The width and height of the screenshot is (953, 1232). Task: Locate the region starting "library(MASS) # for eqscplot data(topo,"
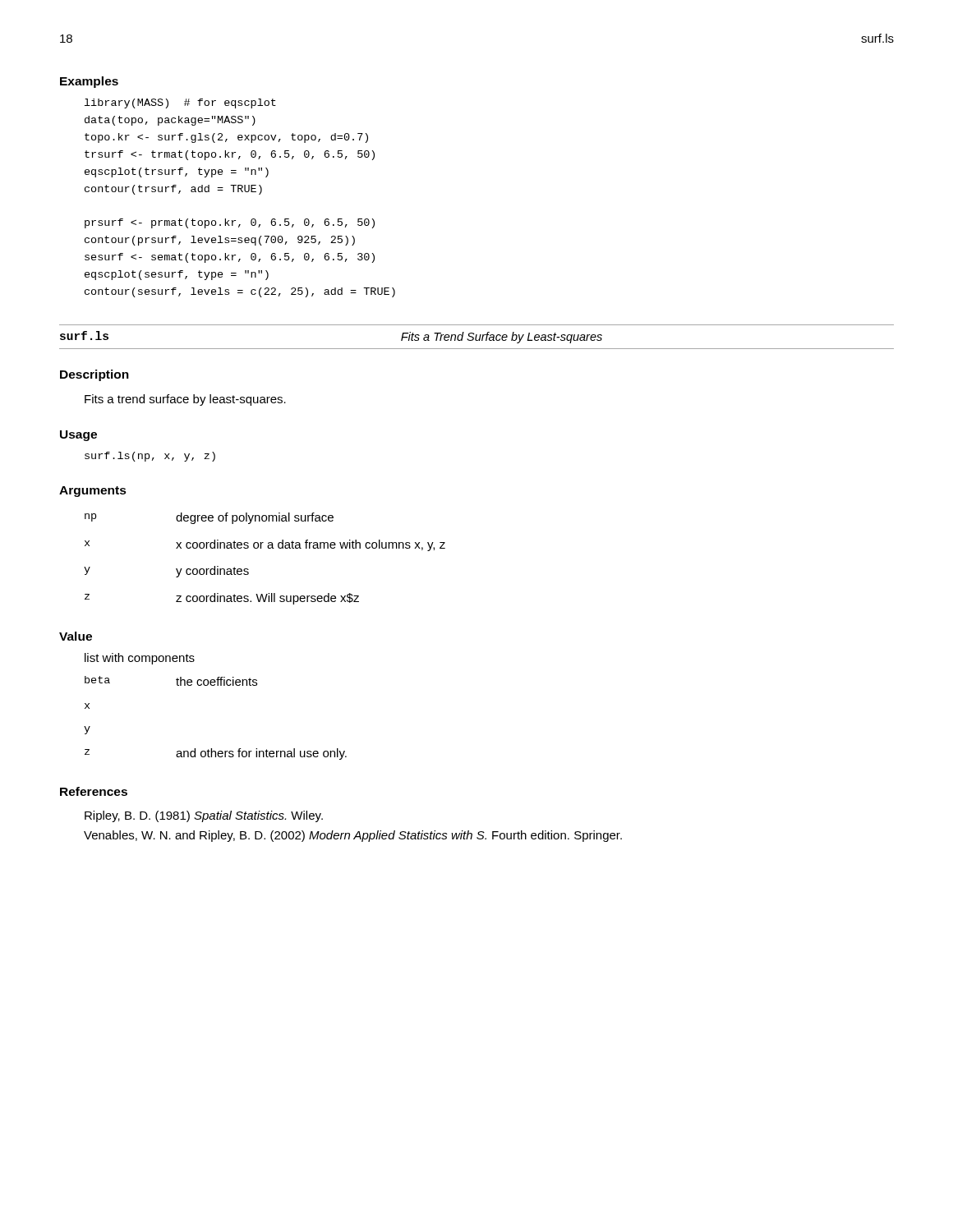[x=240, y=198]
